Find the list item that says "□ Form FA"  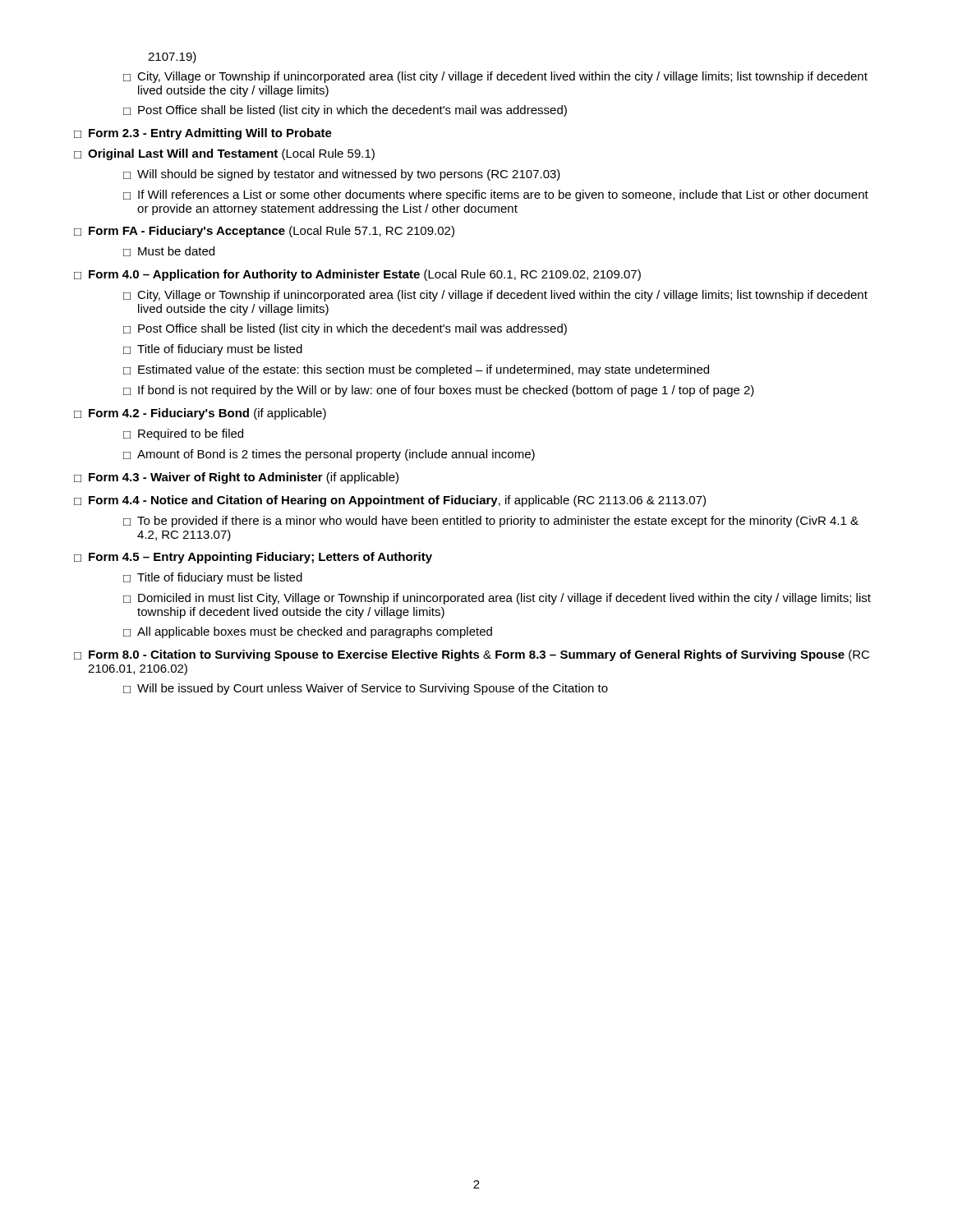pos(264,232)
